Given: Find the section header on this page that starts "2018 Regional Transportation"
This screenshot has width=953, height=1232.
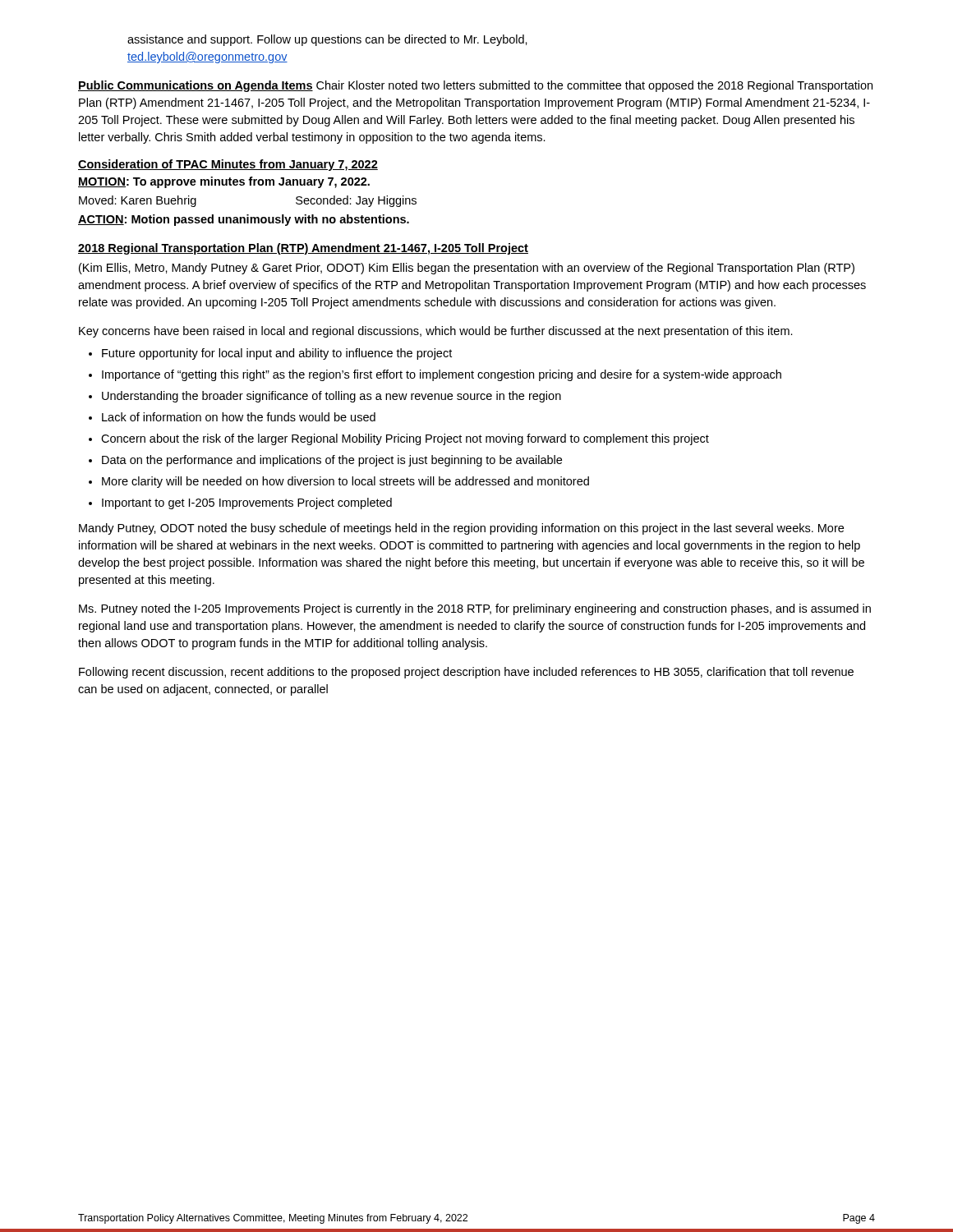Looking at the screenshot, I should 303,248.
